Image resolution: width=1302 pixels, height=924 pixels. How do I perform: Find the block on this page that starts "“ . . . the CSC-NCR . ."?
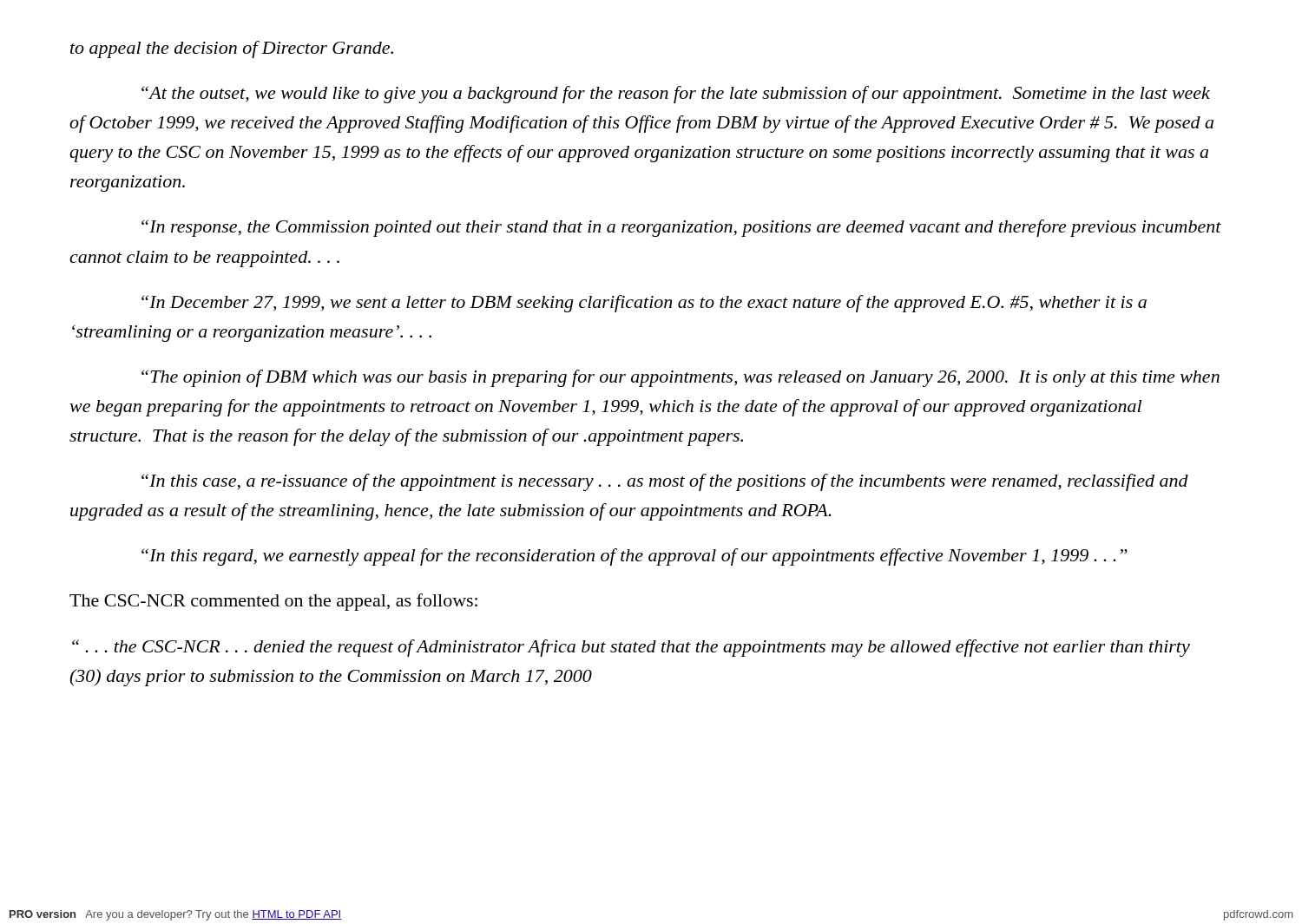647,661
